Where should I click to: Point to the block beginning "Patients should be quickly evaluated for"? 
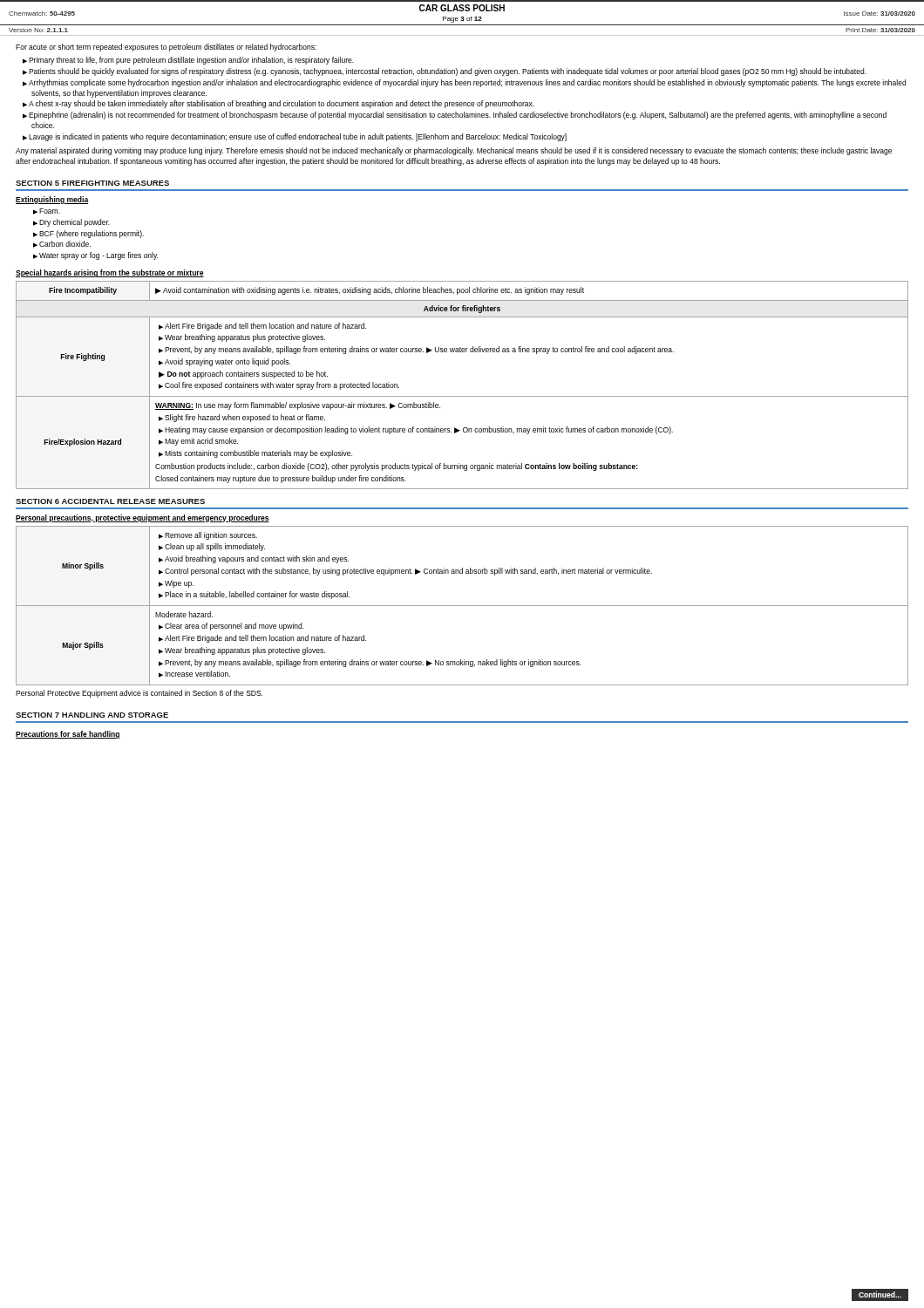point(449,71)
